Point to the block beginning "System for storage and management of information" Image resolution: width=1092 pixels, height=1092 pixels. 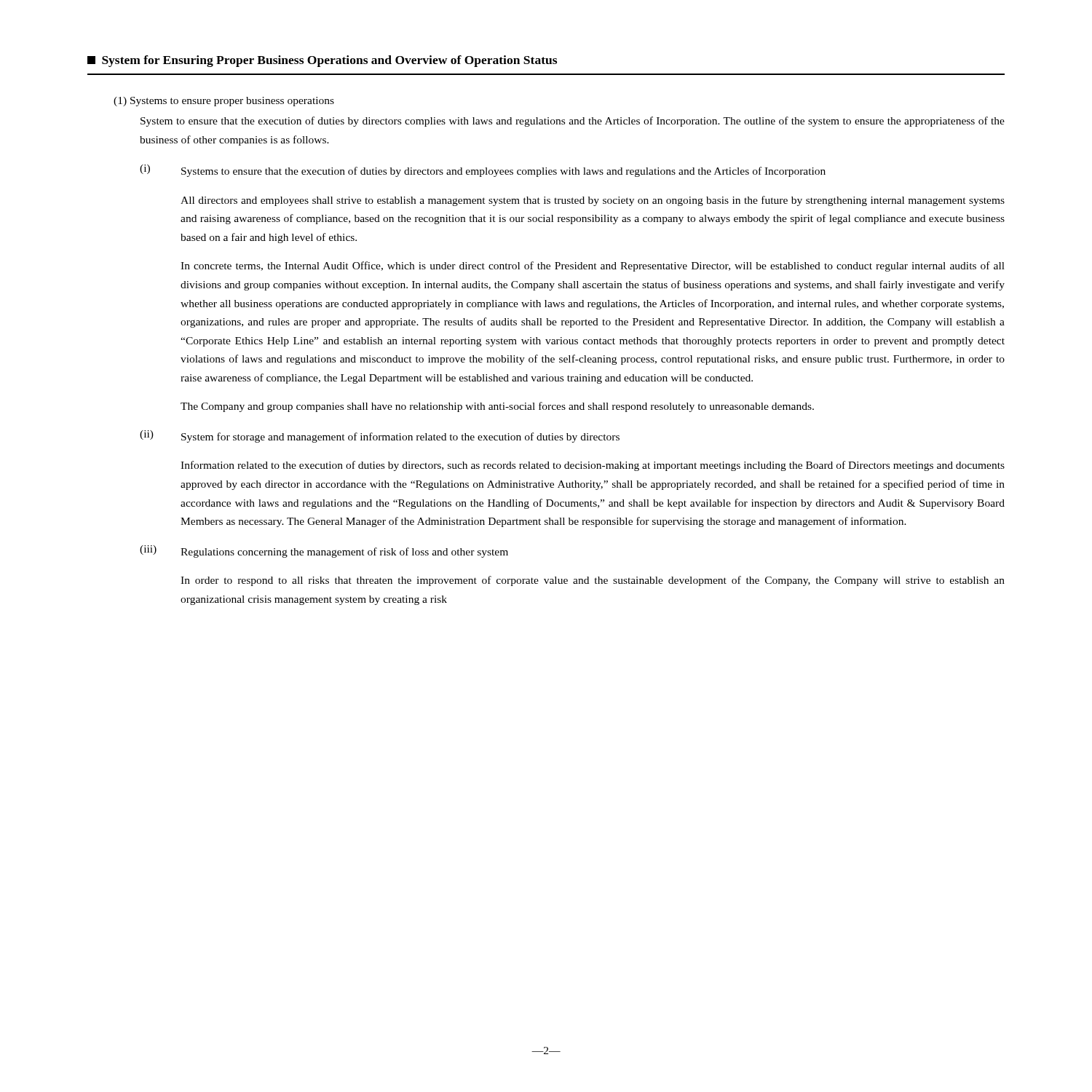pos(400,436)
